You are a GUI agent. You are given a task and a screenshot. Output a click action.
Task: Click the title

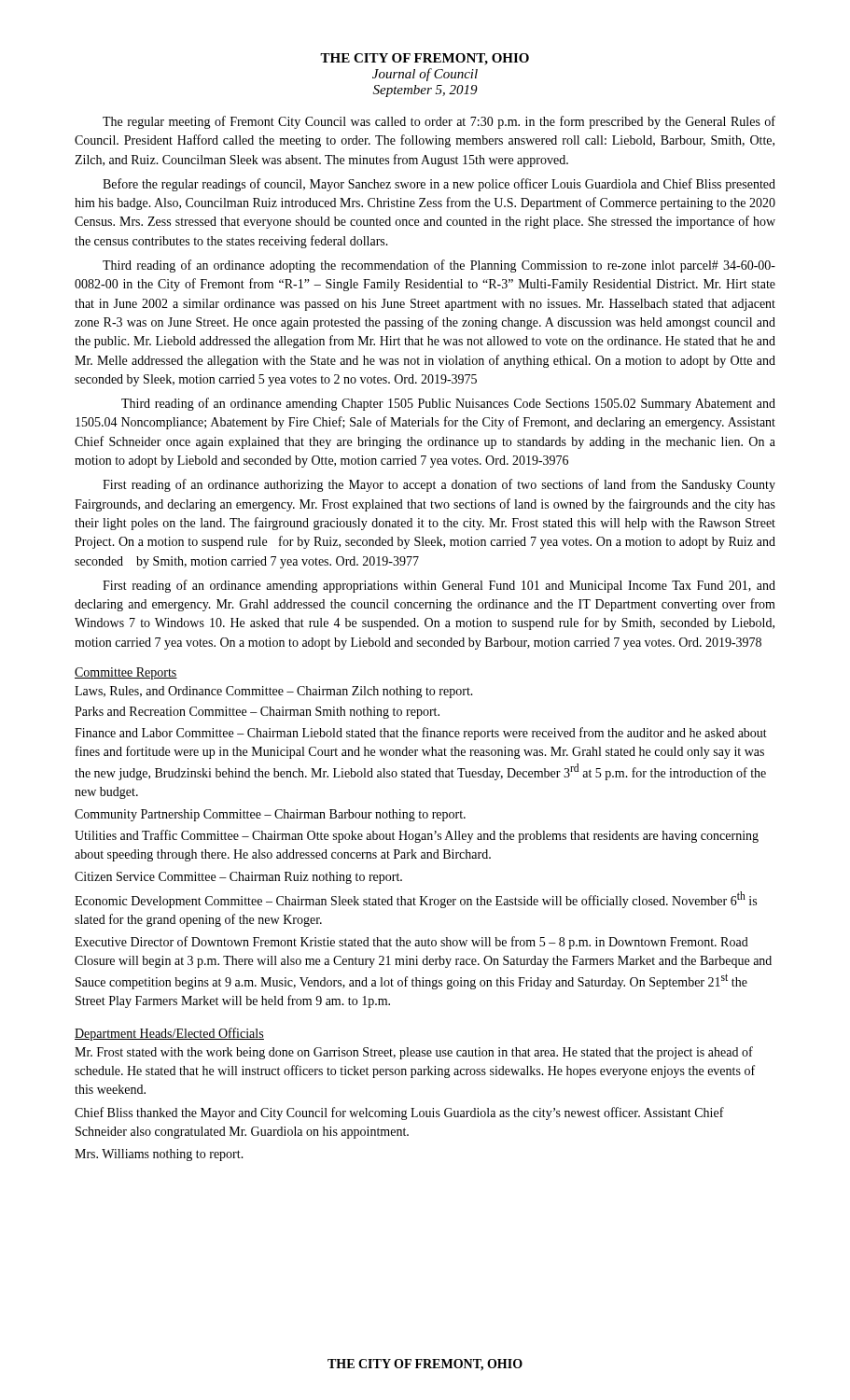point(425,74)
